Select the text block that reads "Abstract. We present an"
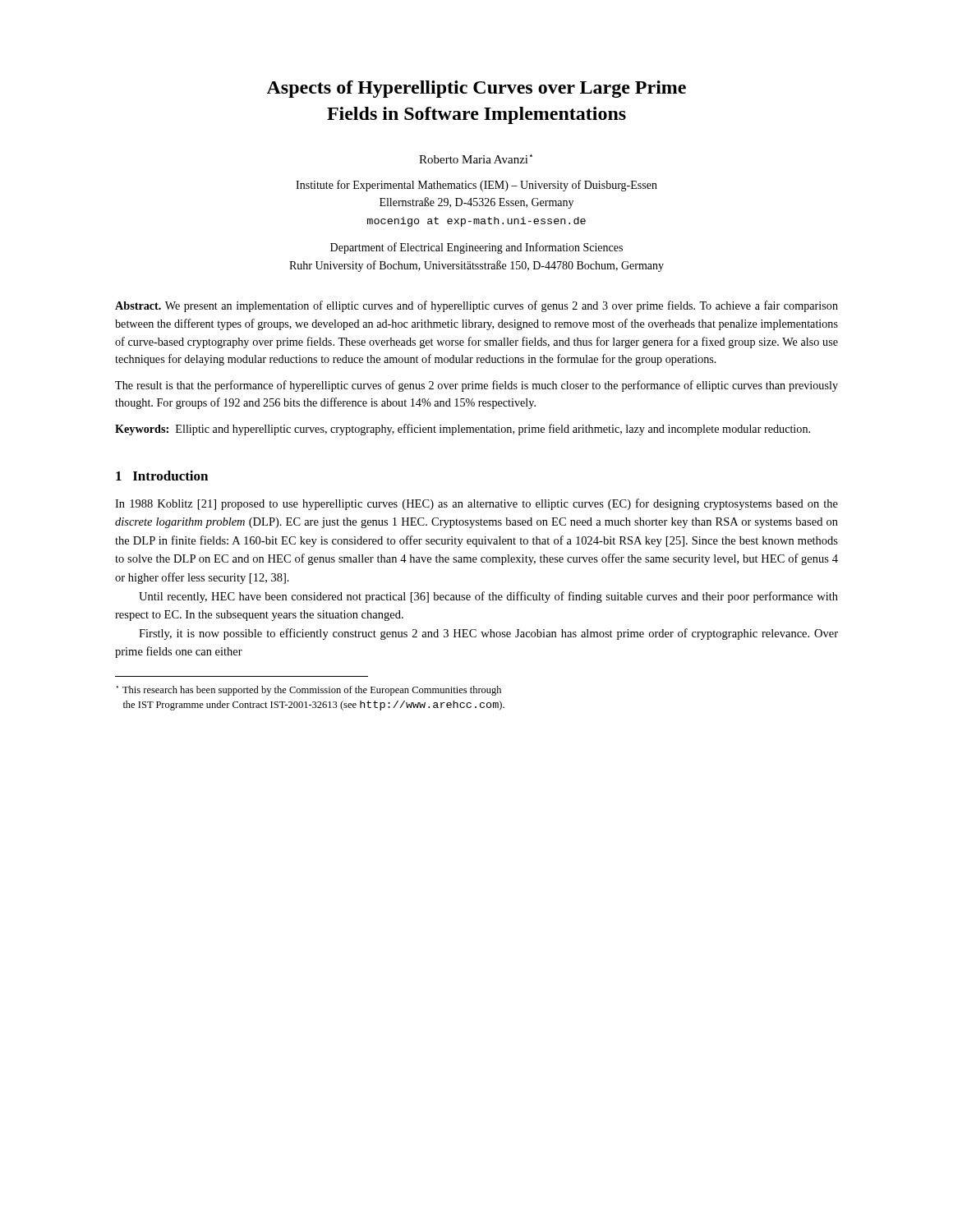Viewport: 953px width, 1232px height. click(476, 368)
